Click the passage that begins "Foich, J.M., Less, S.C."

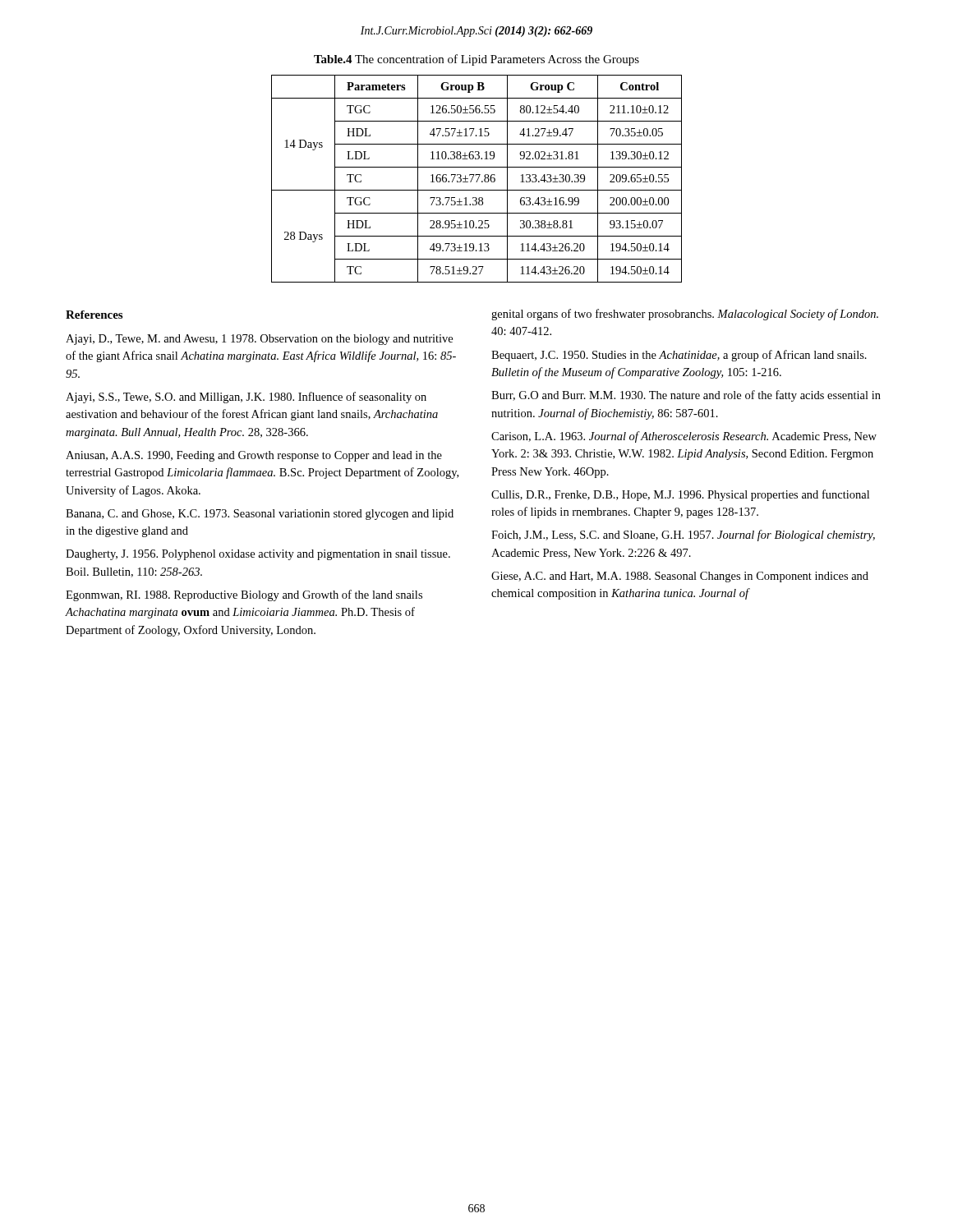[x=683, y=544]
